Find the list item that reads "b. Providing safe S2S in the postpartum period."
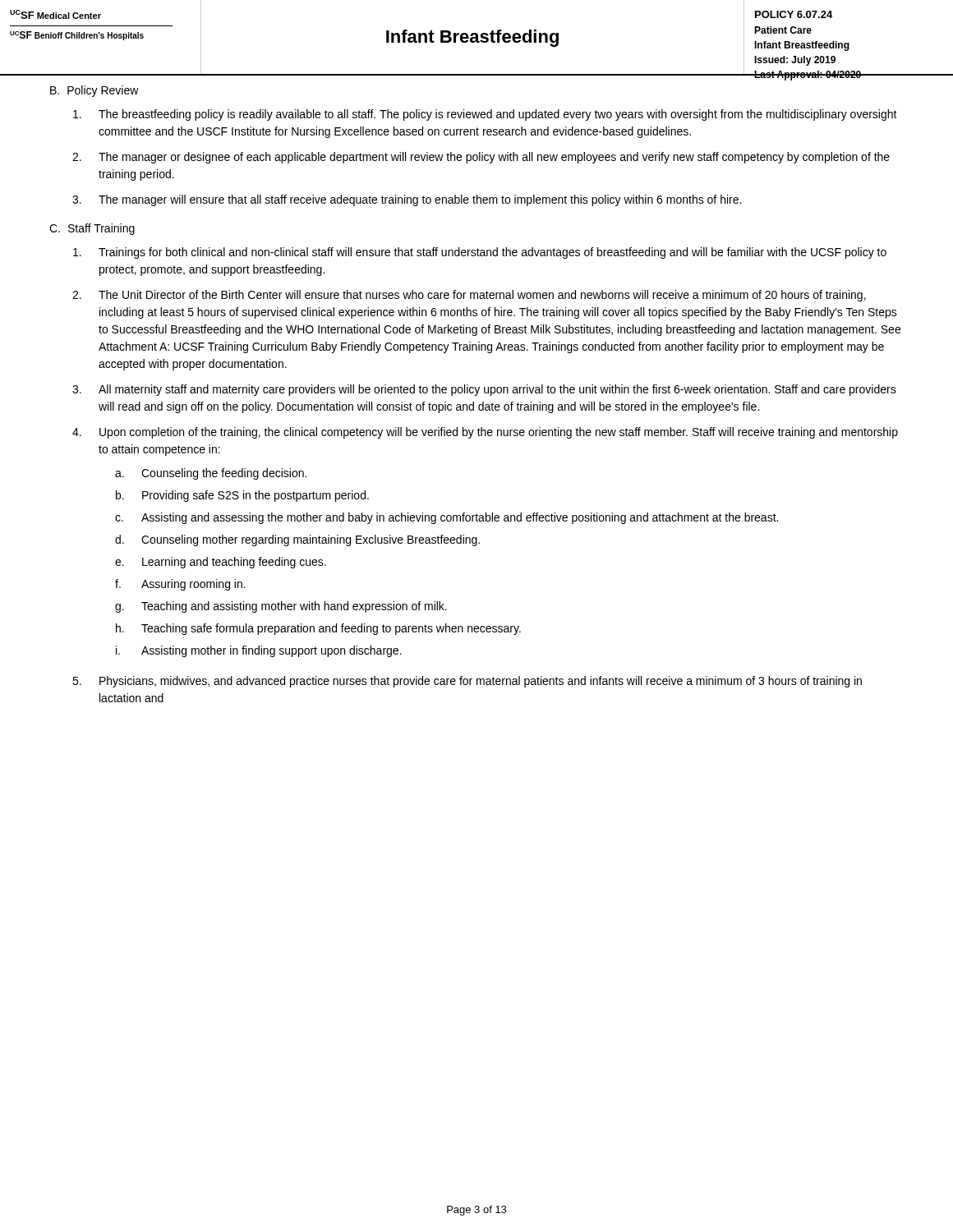953x1232 pixels. point(242,496)
